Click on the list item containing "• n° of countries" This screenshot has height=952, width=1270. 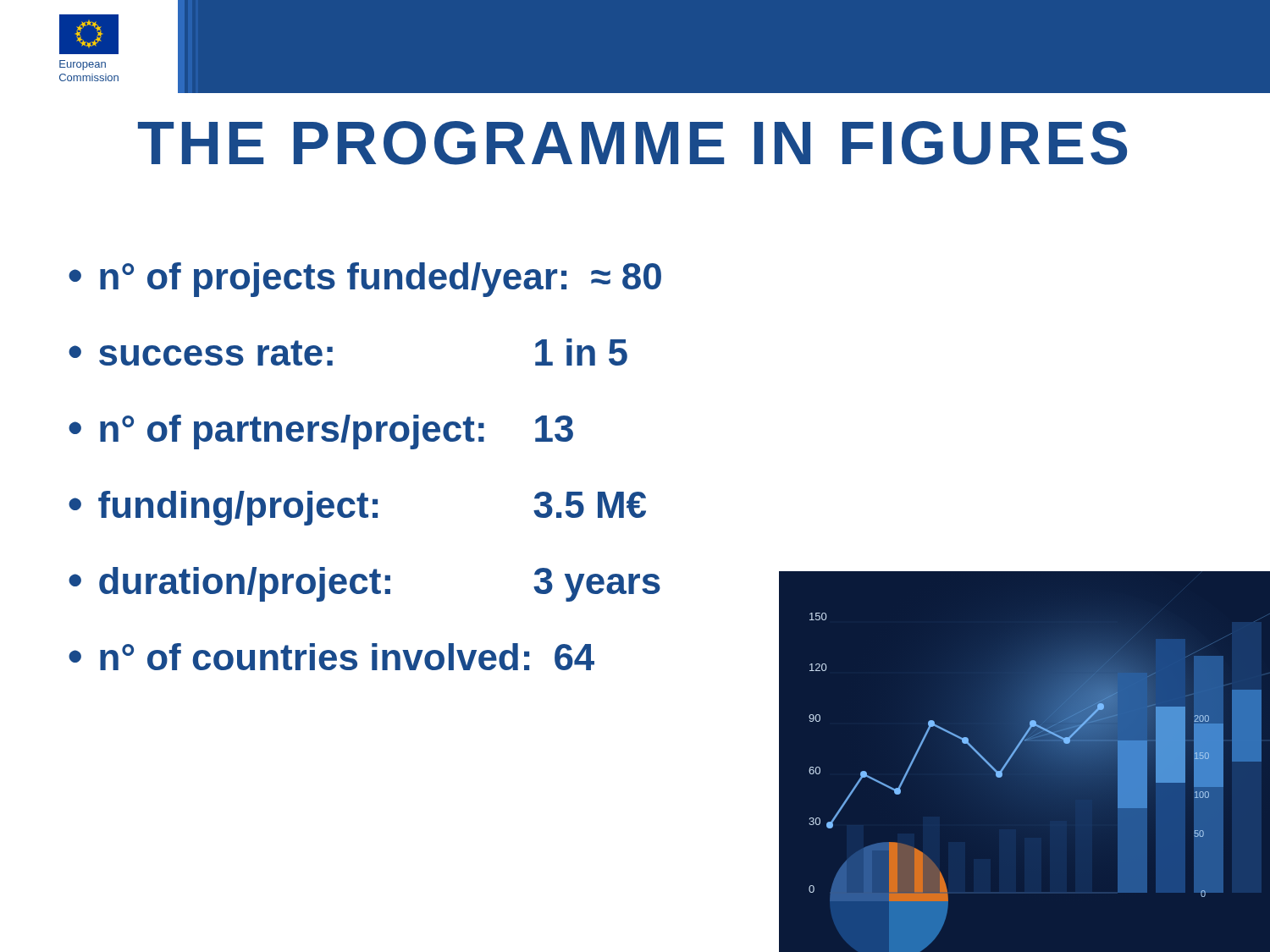point(331,657)
